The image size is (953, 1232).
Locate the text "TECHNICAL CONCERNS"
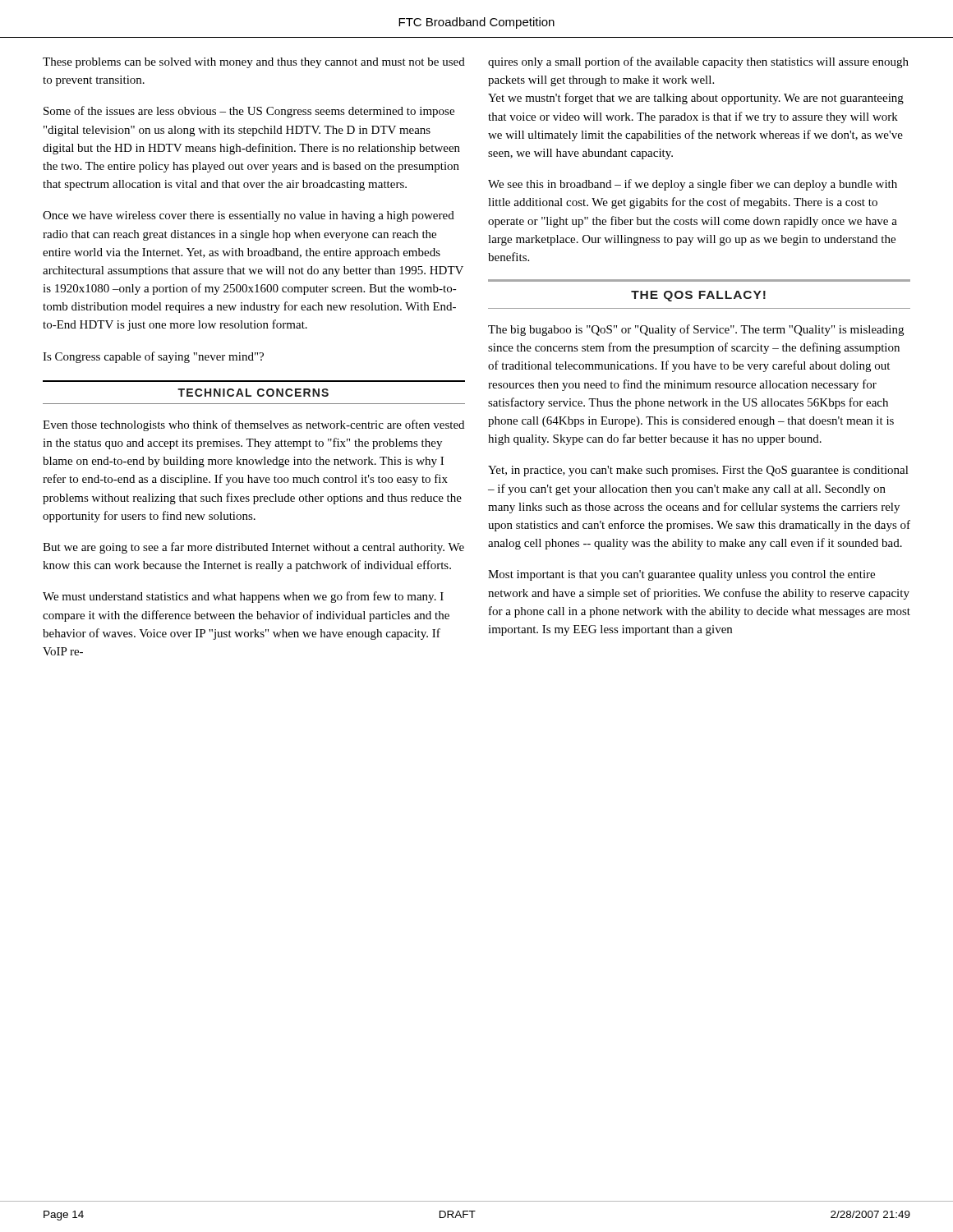[254, 392]
